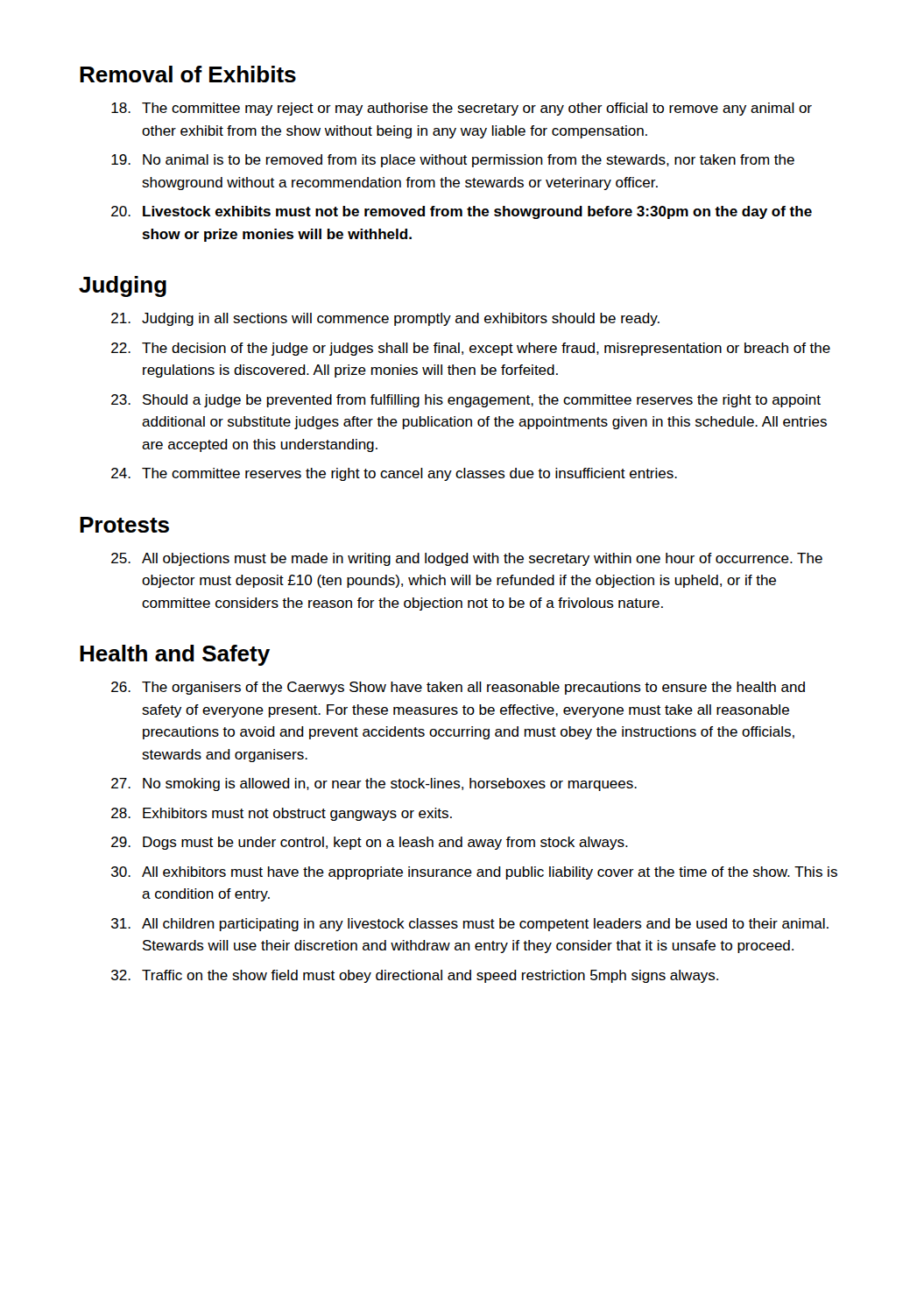The width and height of the screenshot is (924, 1314).
Task: Point to the block beginning "32. Traffic on the show field"
Action: click(x=462, y=975)
